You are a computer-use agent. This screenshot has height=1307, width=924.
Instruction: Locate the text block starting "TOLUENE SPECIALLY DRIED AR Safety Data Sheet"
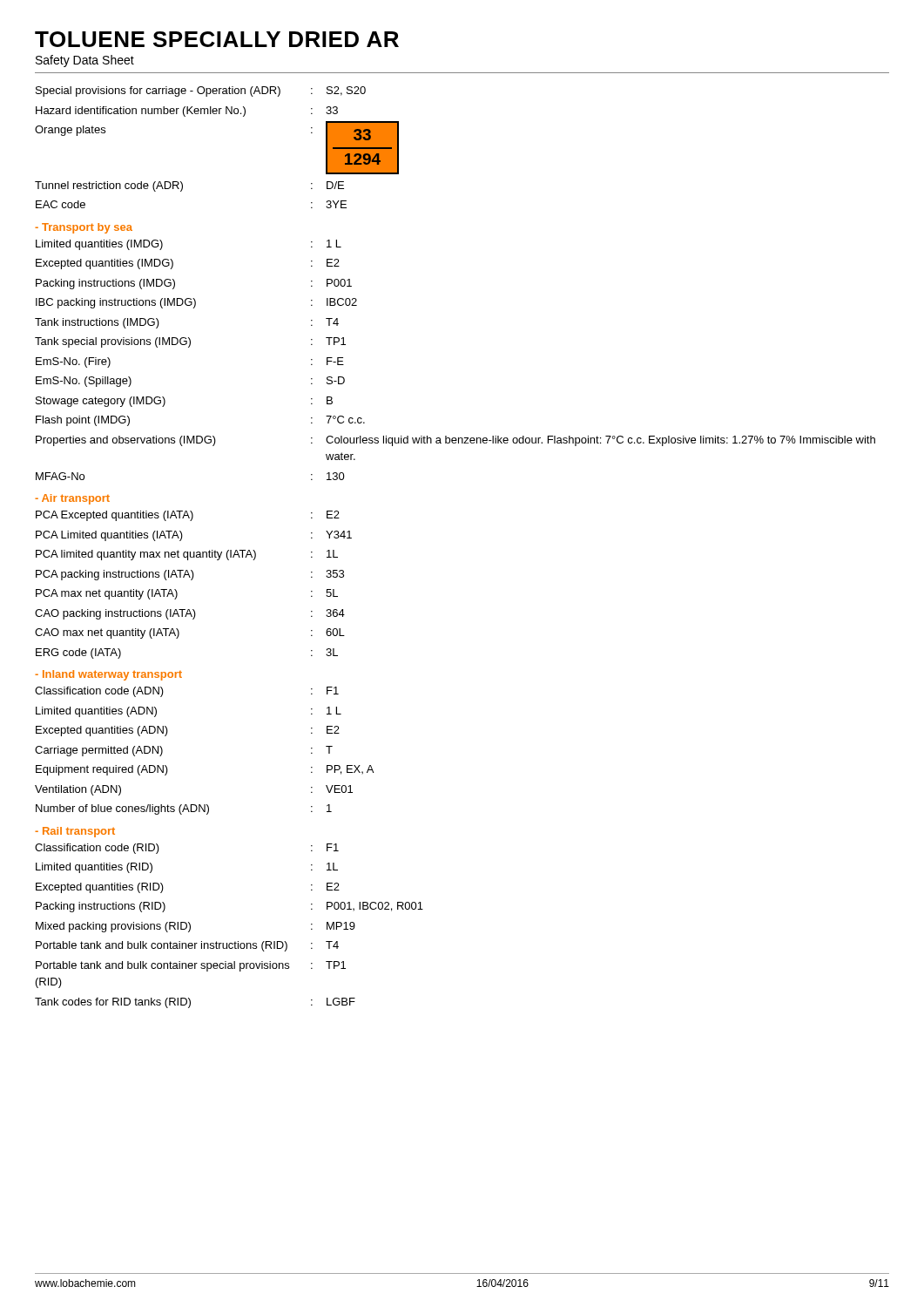click(217, 39)
